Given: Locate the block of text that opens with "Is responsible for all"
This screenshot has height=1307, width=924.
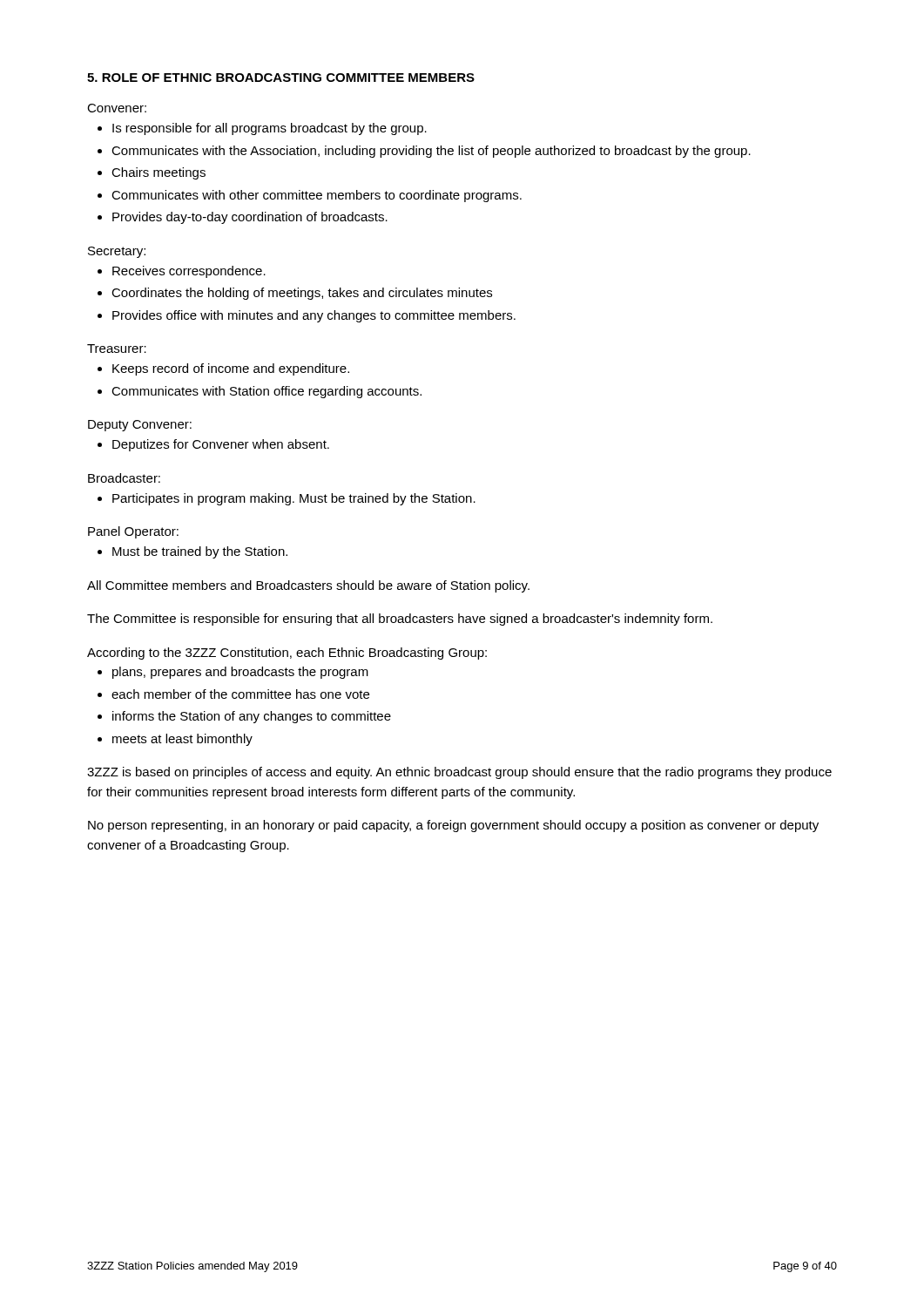Looking at the screenshot, I should coord(269,128).
